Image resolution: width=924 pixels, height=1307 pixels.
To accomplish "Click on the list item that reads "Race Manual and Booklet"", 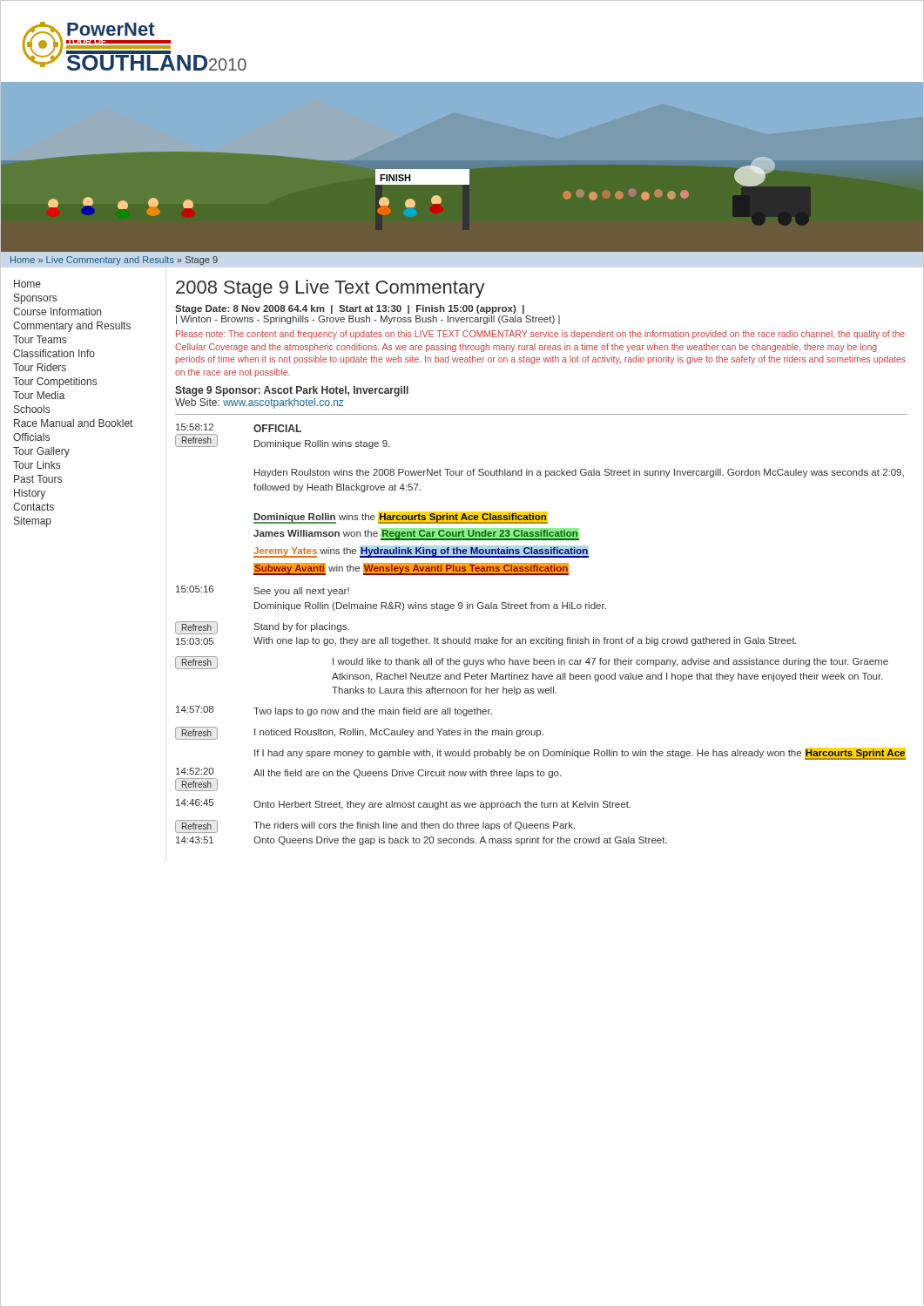I will click(x=73, y=423).
